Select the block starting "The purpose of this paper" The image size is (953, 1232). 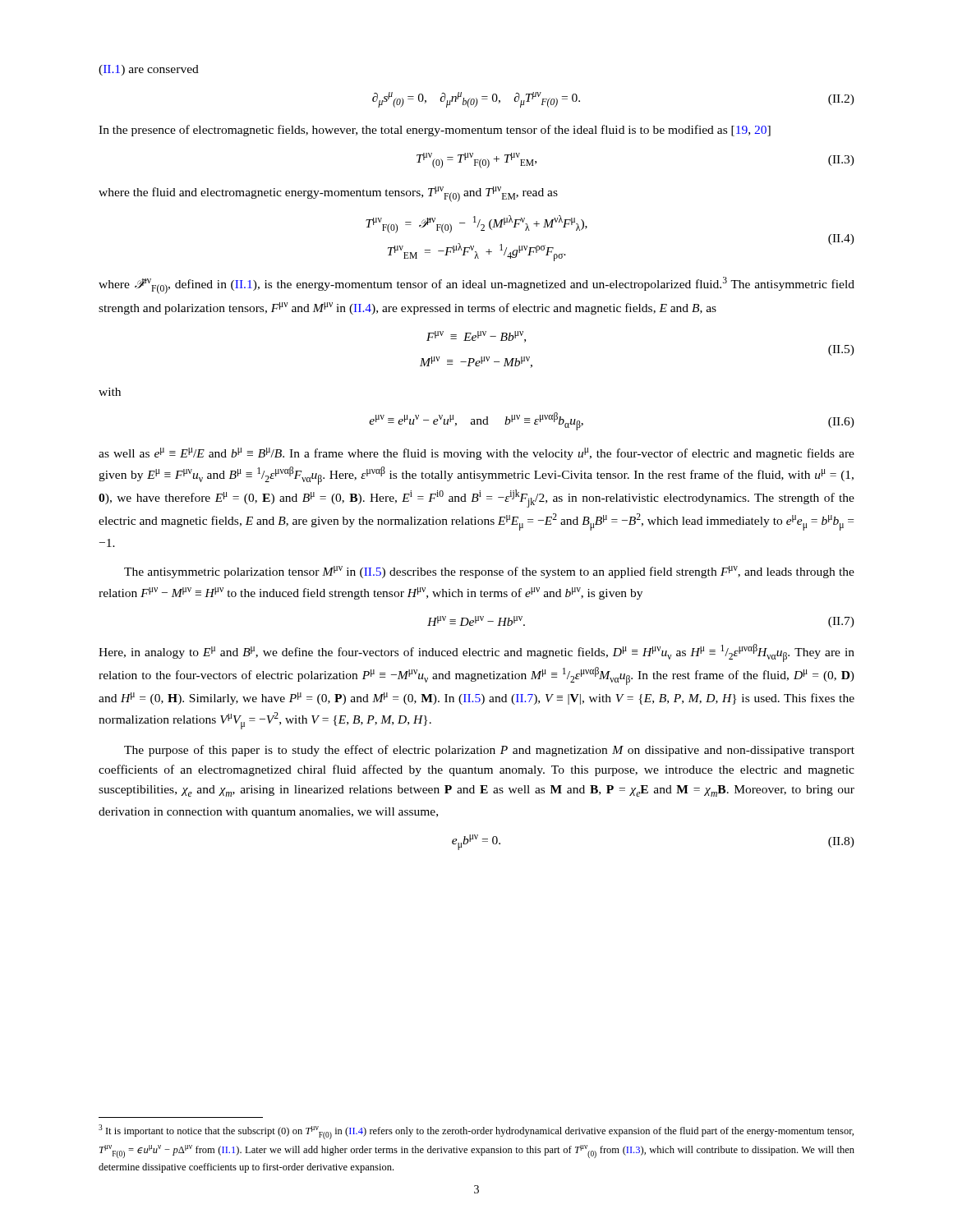click(476, 780)
